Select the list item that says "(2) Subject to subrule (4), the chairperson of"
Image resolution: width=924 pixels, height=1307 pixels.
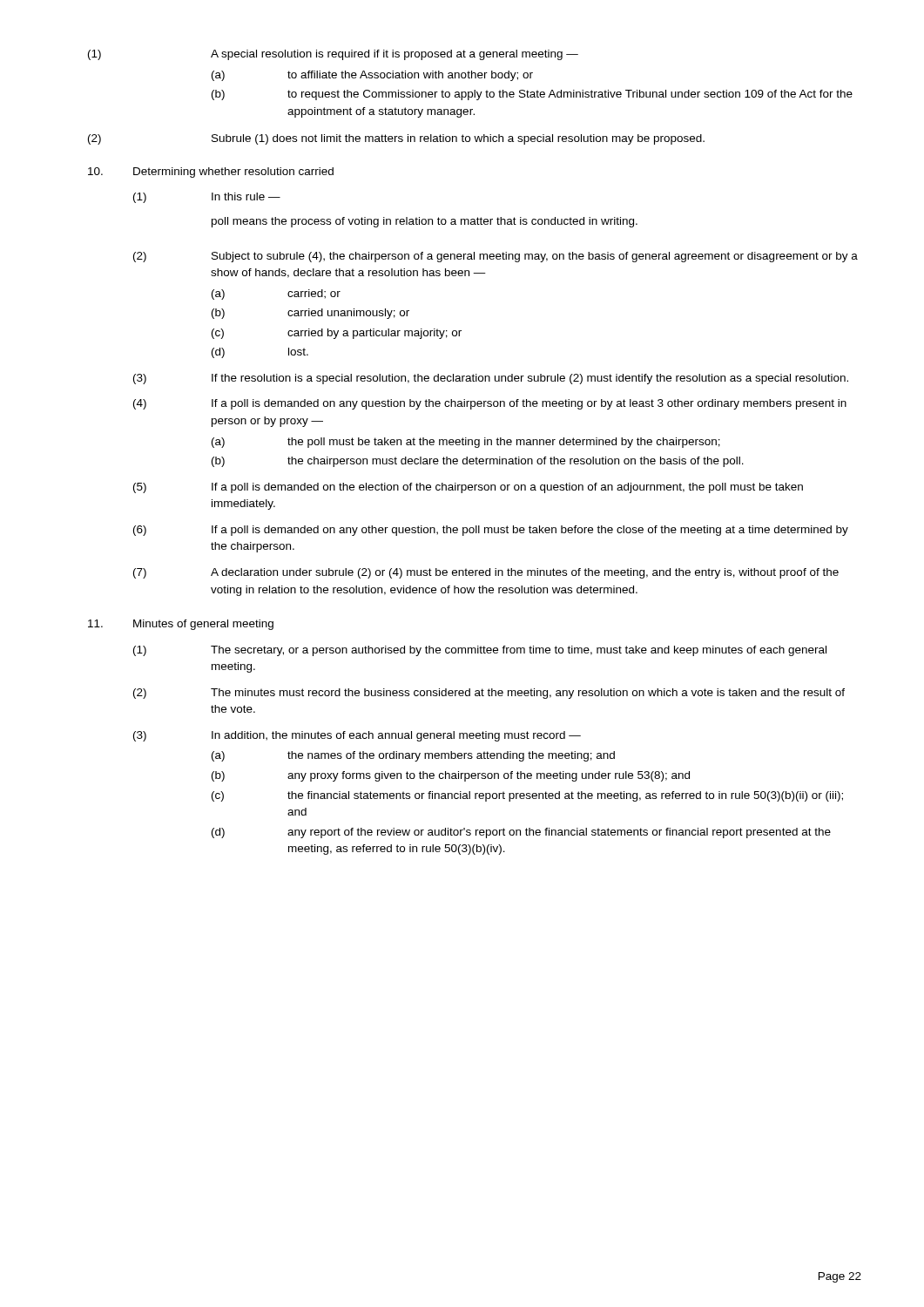coord(496,257)
